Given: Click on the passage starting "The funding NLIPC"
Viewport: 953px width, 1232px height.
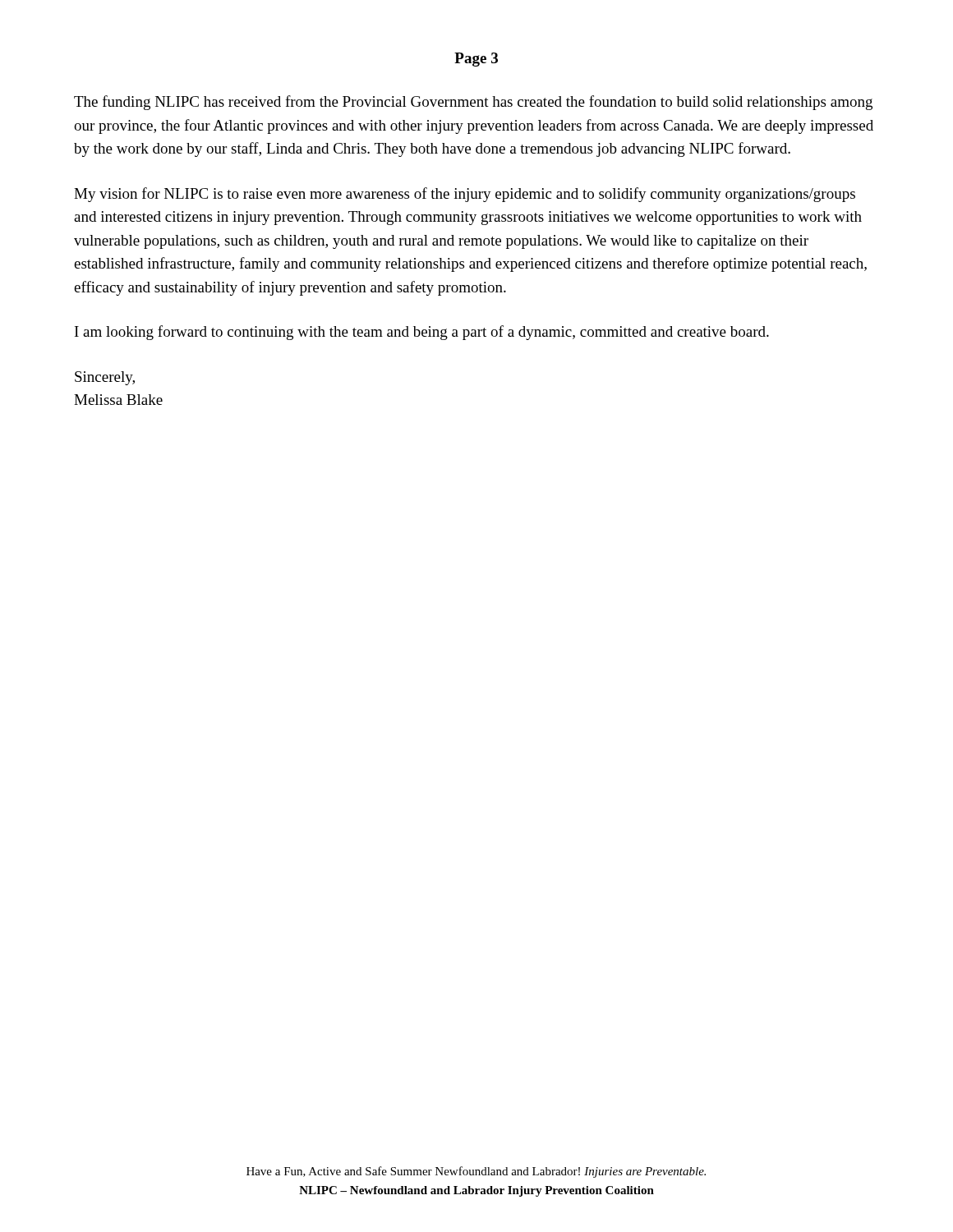Looking at the screenshot, I should coord(474,125).
